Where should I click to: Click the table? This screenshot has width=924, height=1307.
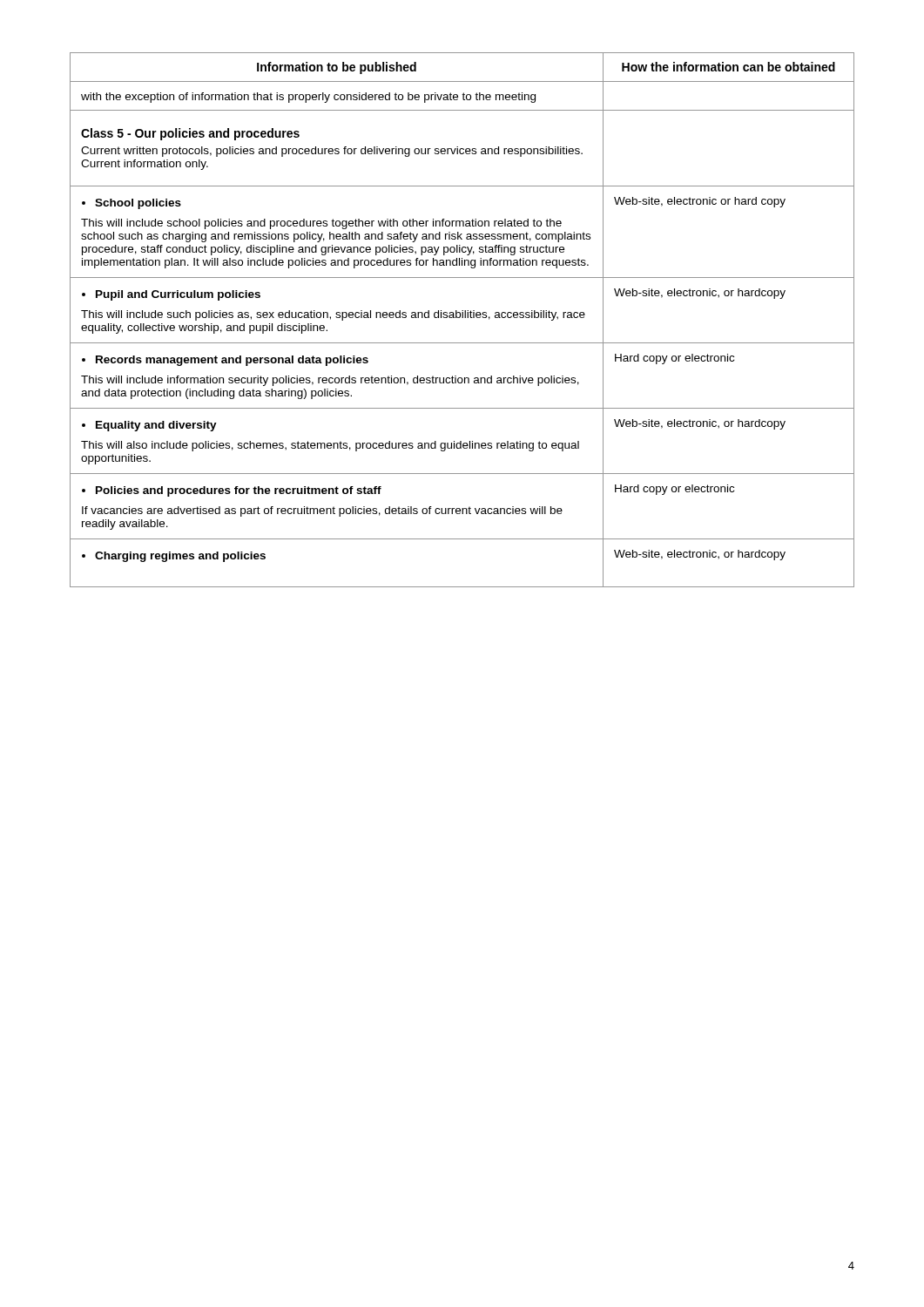click(462, 320)
